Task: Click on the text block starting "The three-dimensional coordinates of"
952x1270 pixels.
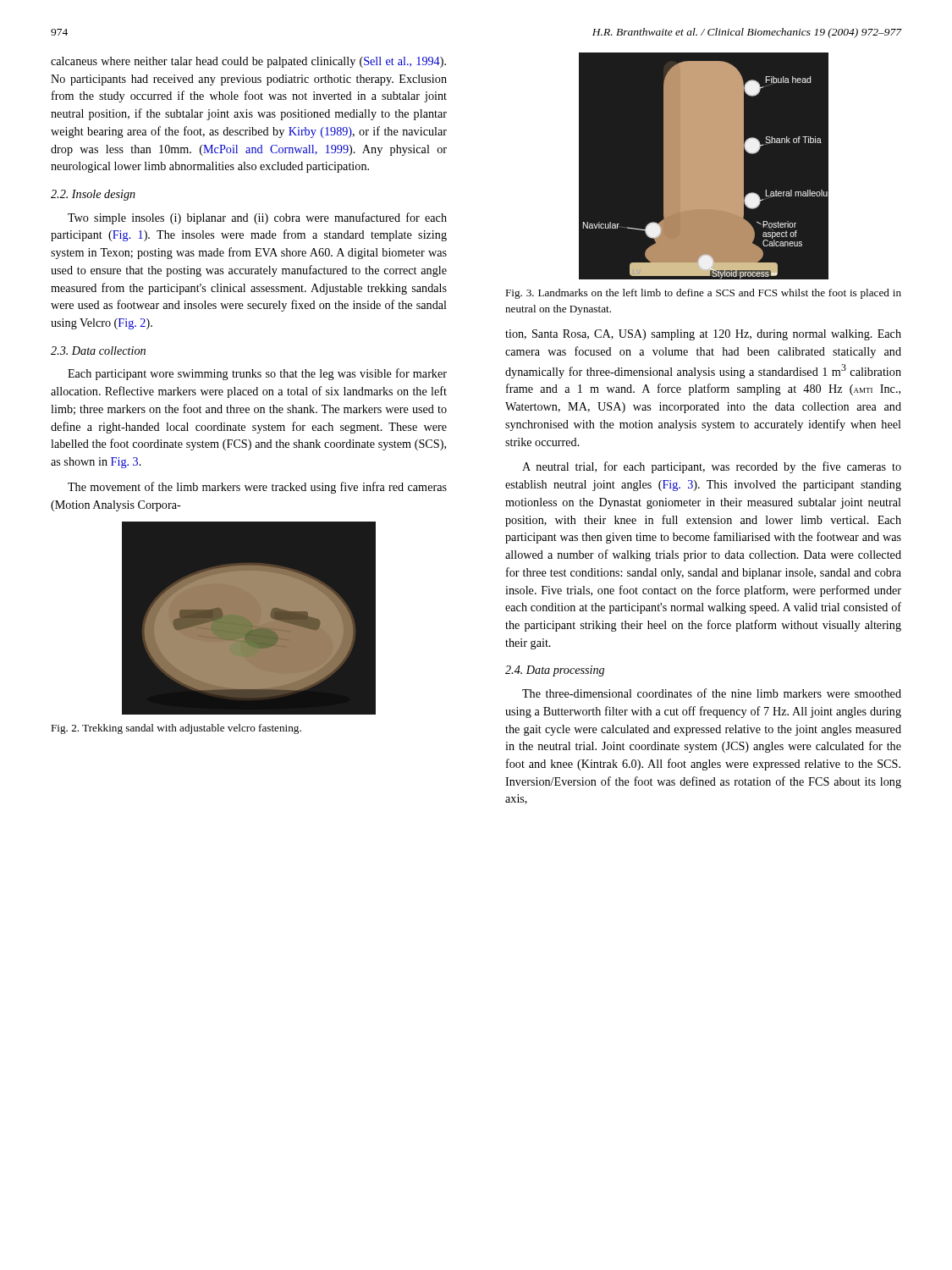Action: click(703, 746)
